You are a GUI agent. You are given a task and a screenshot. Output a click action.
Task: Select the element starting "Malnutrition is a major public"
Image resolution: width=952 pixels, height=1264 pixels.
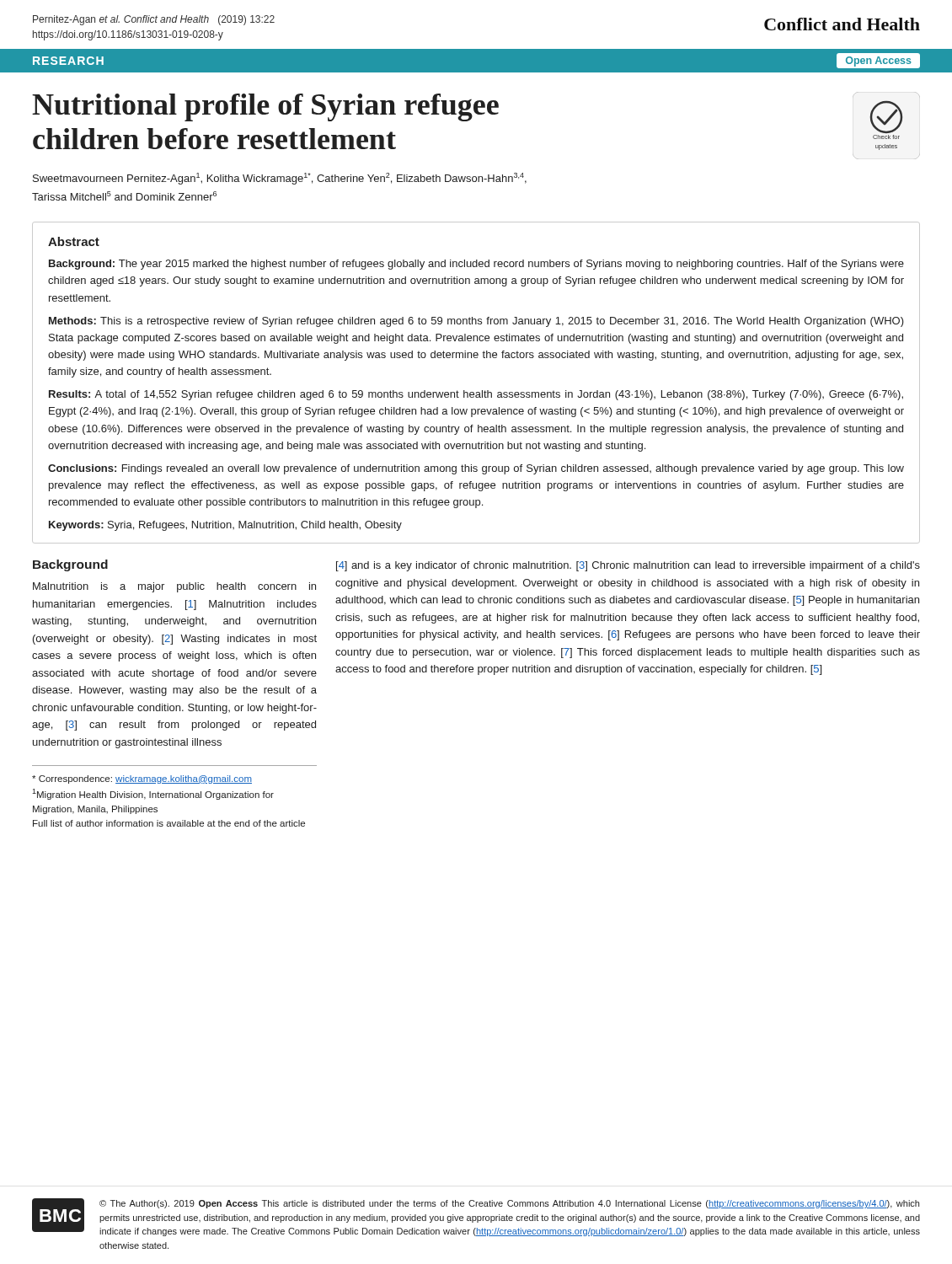[174, 664]
